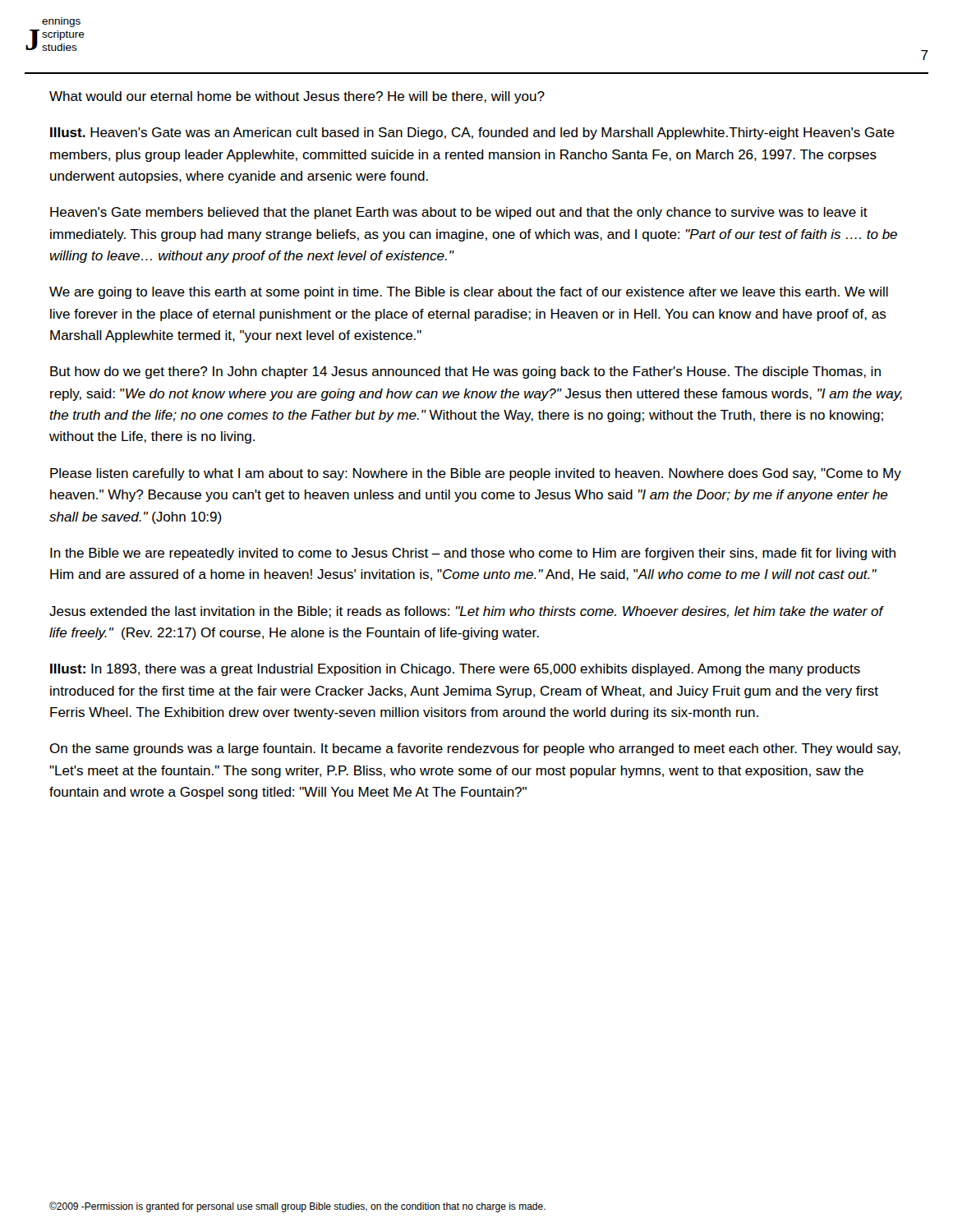Find the block on this page that starts "What would our eternal home be without Jesus"
Image resolution: width=953 pixels, height=1232 pixels.
tap(297, 97)
